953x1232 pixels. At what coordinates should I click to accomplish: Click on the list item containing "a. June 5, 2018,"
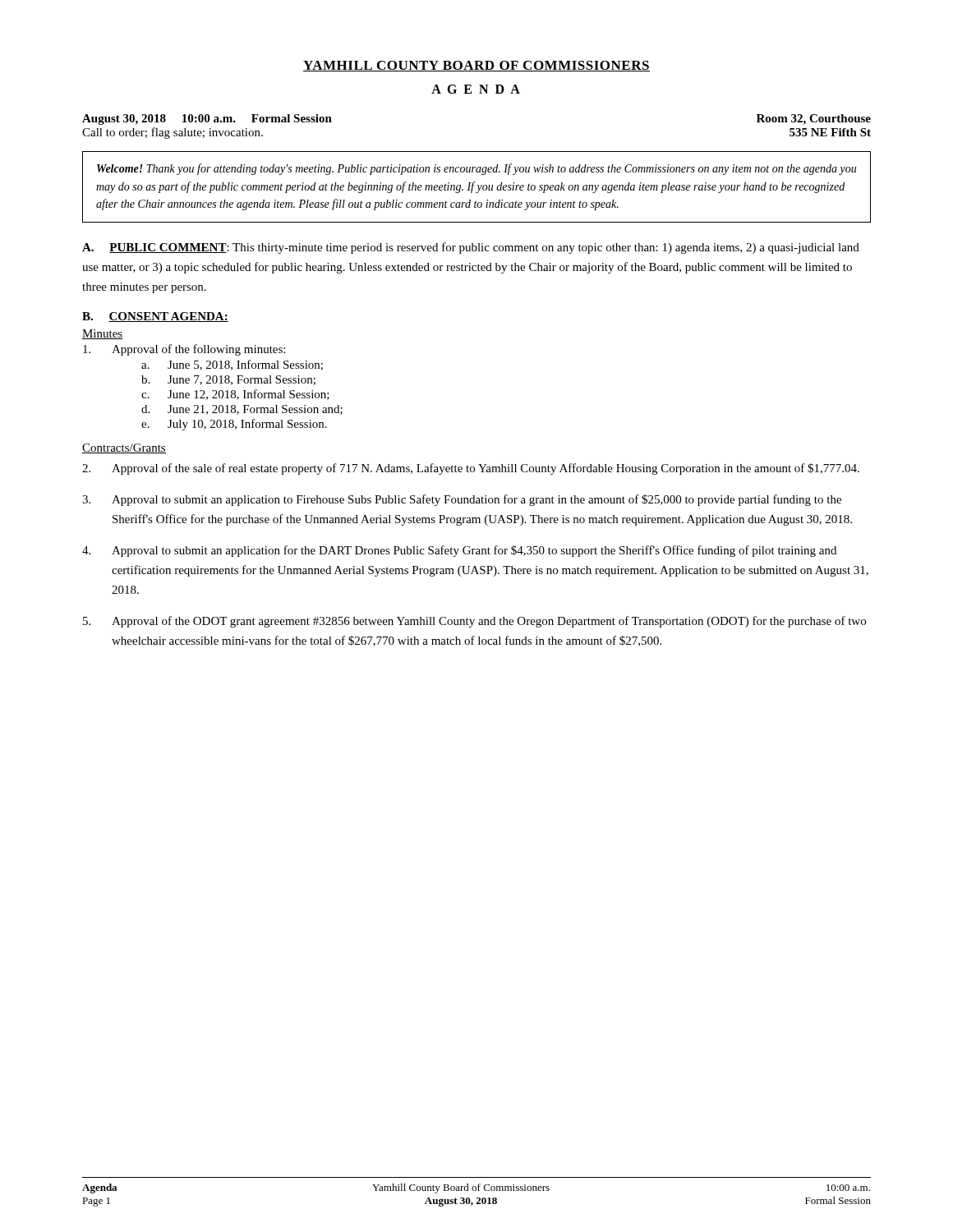[232, 365]
